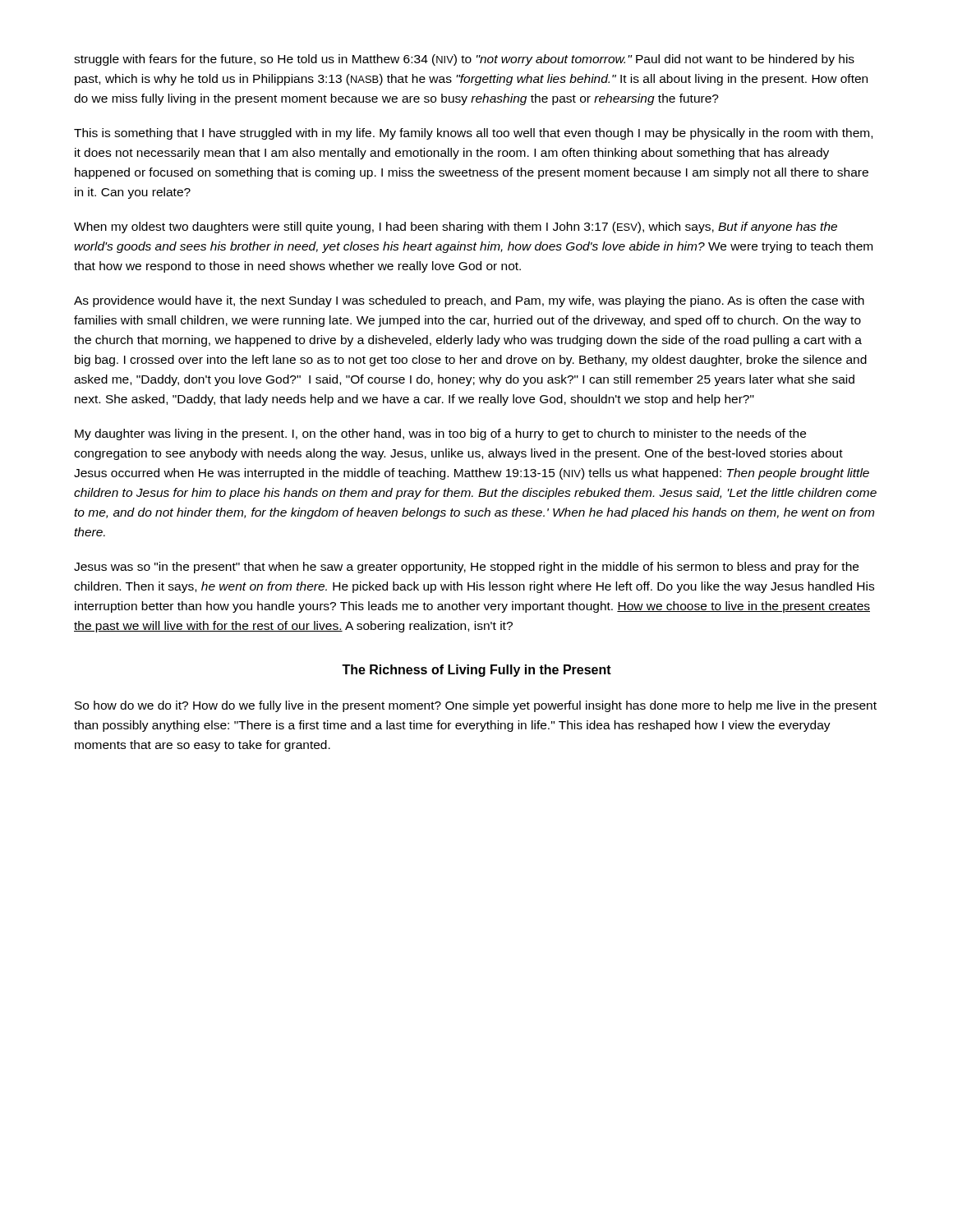
Task: Click on the text block that reads "struggle with fears"
Action: [x=471, y=78]
